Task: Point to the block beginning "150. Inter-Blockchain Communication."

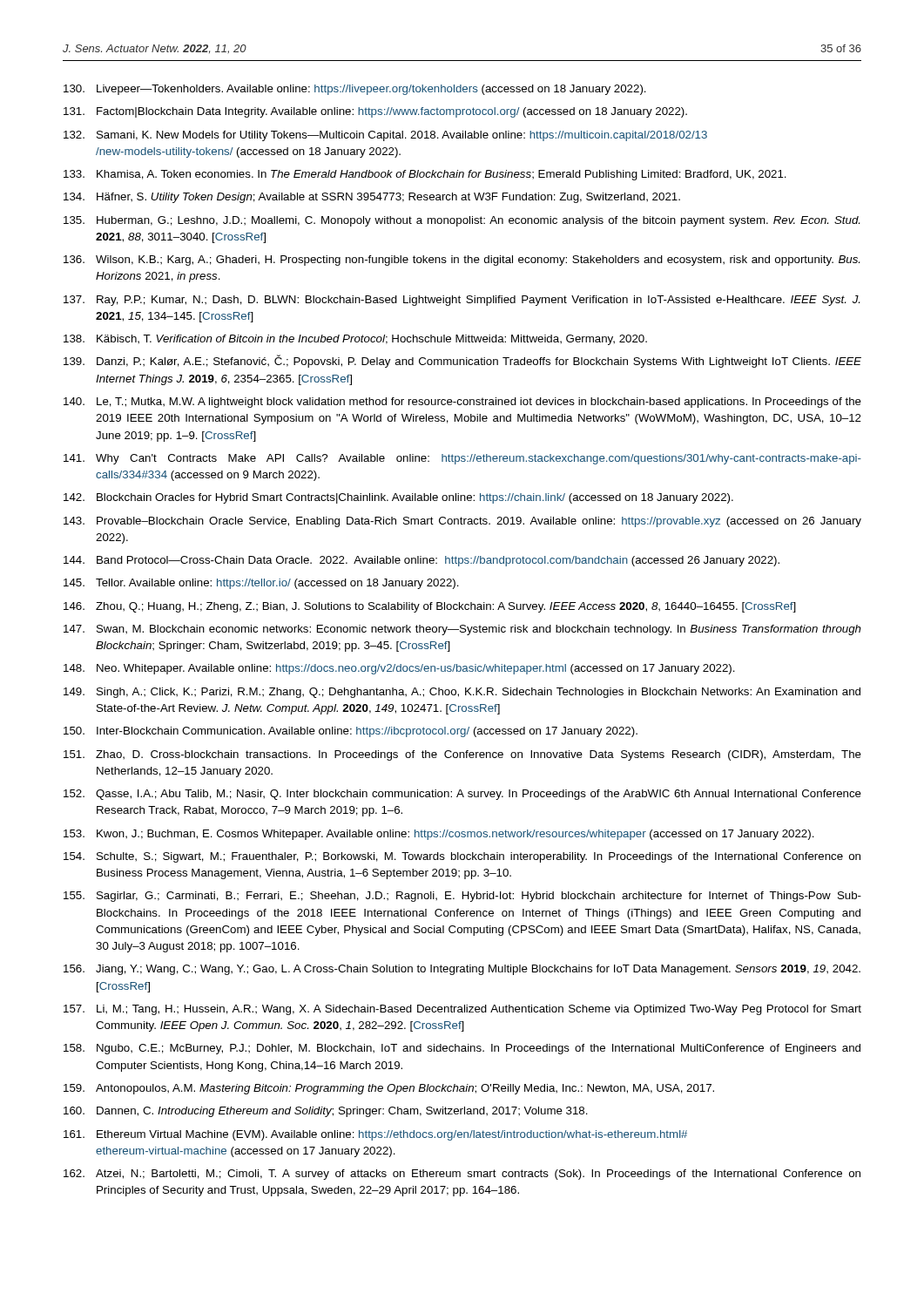Action: (x=462, y=731)
